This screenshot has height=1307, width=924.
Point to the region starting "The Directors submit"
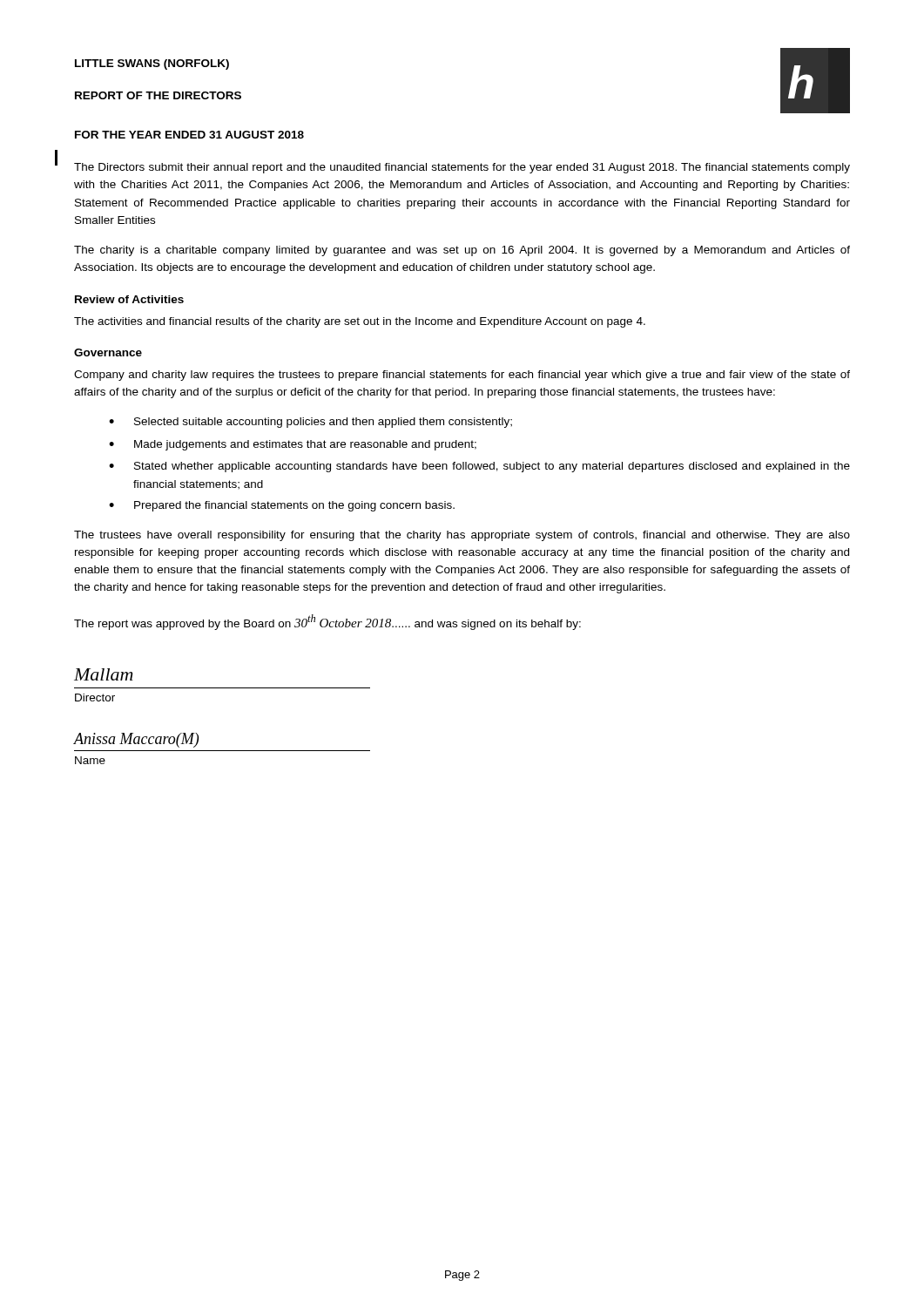pyautogui.click(x=462, y=193)
